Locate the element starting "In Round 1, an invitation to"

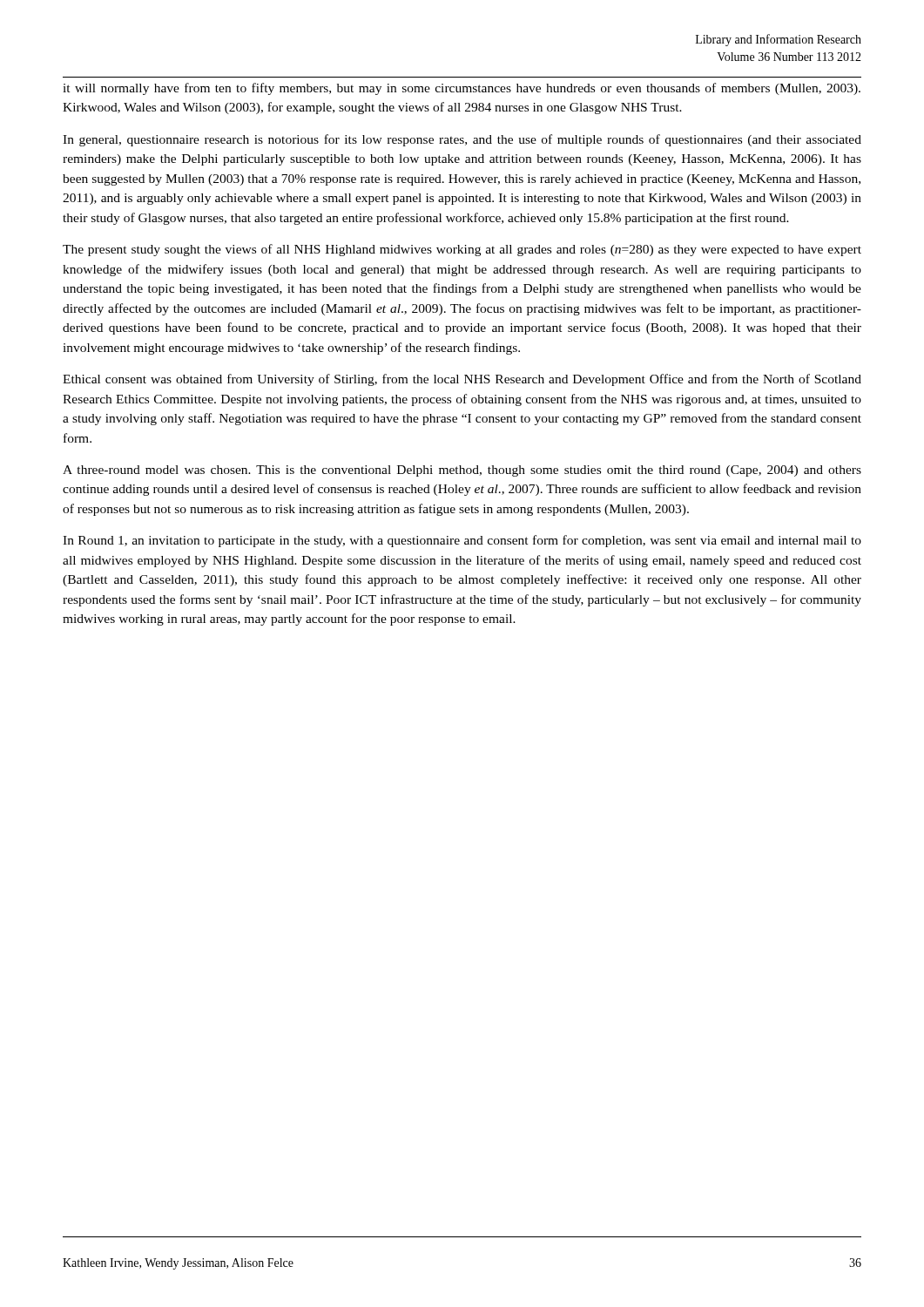click(x=462, y=579)
